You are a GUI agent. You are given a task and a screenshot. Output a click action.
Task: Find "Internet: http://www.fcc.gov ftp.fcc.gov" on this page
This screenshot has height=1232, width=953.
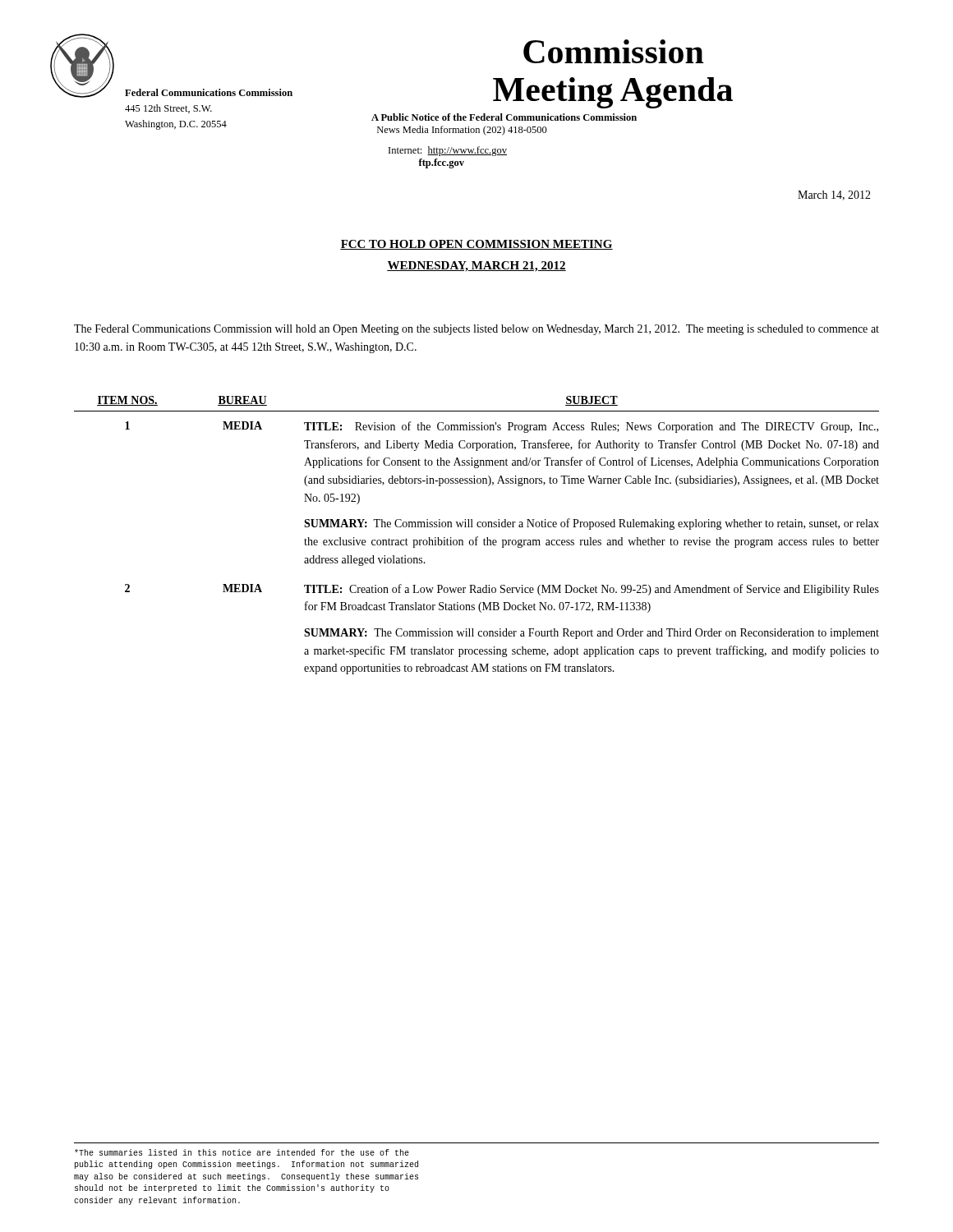(447, 157)
